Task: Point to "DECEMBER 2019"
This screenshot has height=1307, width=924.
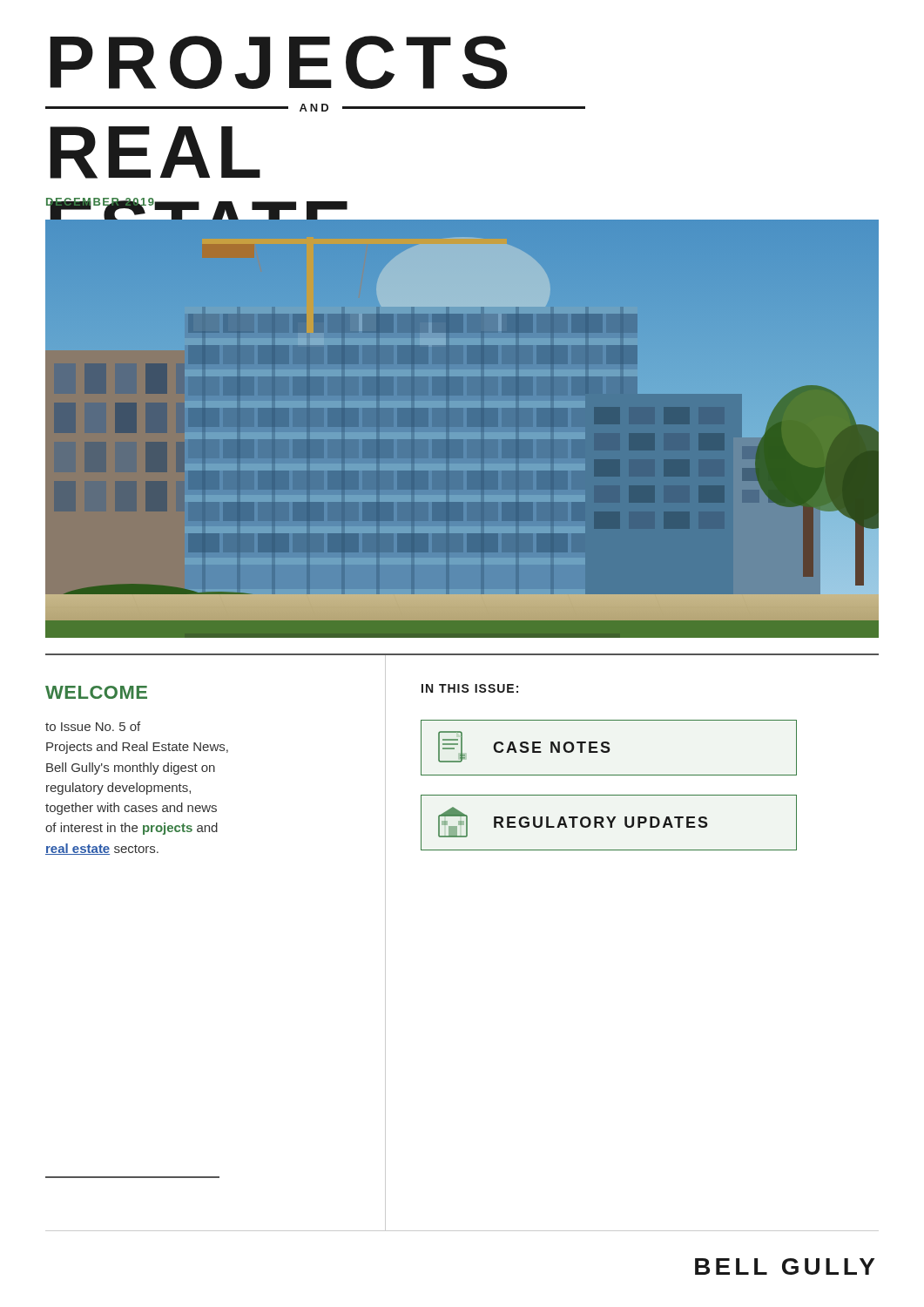Action: (x=100, y=202)
